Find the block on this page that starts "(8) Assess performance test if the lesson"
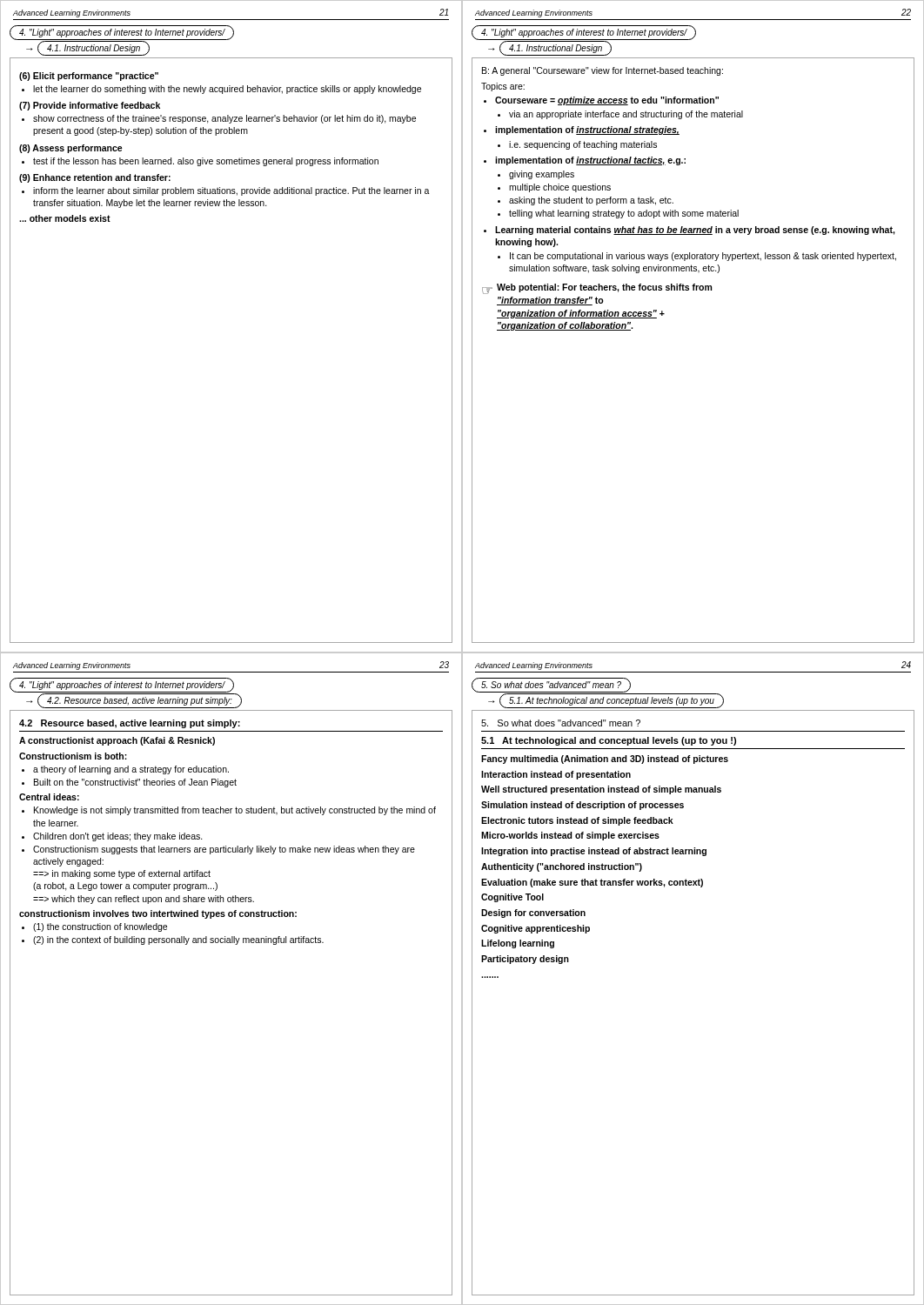This screenshot has height=1305, width=924. (x=231, y=155)
